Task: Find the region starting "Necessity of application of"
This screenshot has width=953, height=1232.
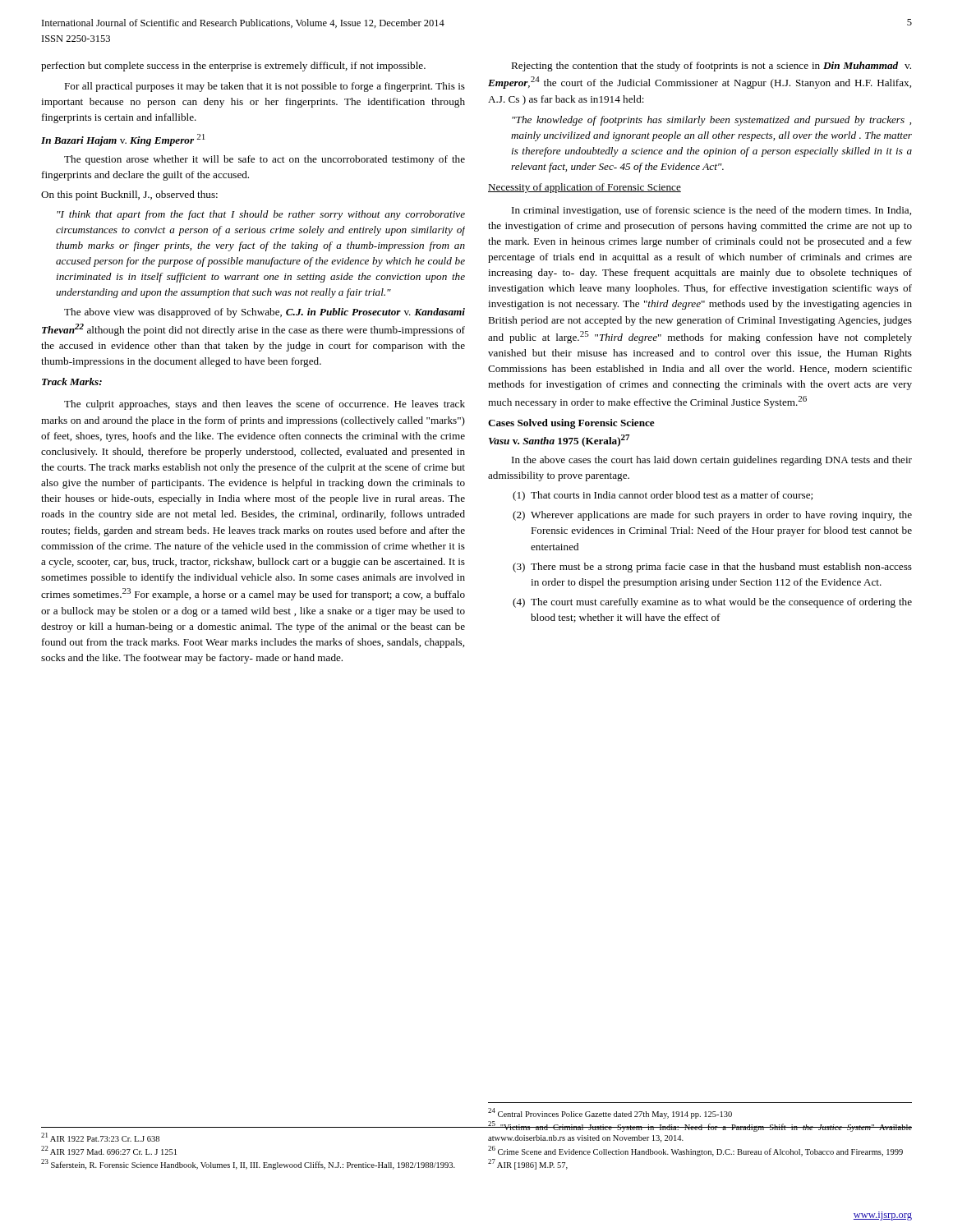Action: tap(584, 187)
